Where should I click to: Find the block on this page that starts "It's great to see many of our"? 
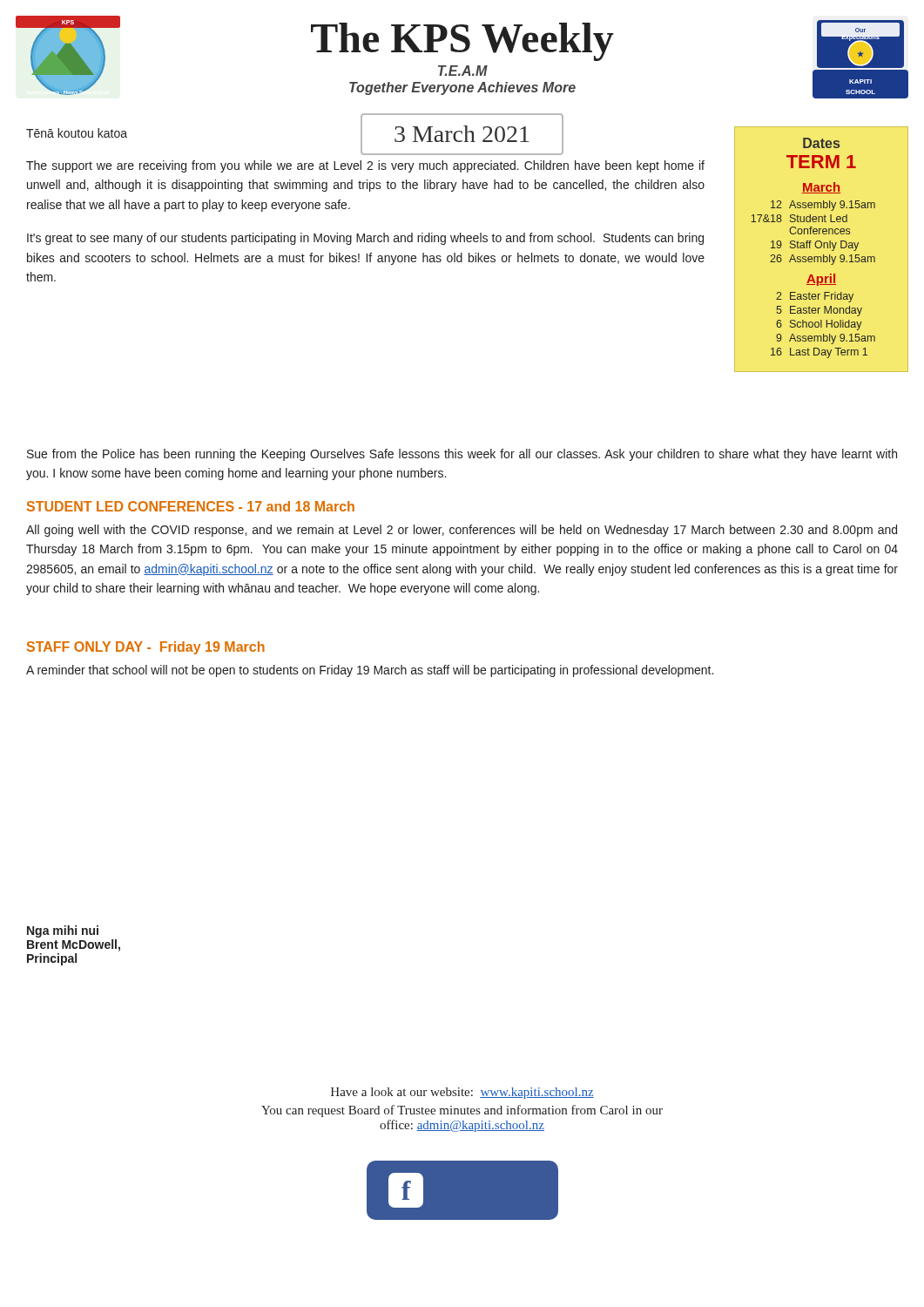[365, 258]
